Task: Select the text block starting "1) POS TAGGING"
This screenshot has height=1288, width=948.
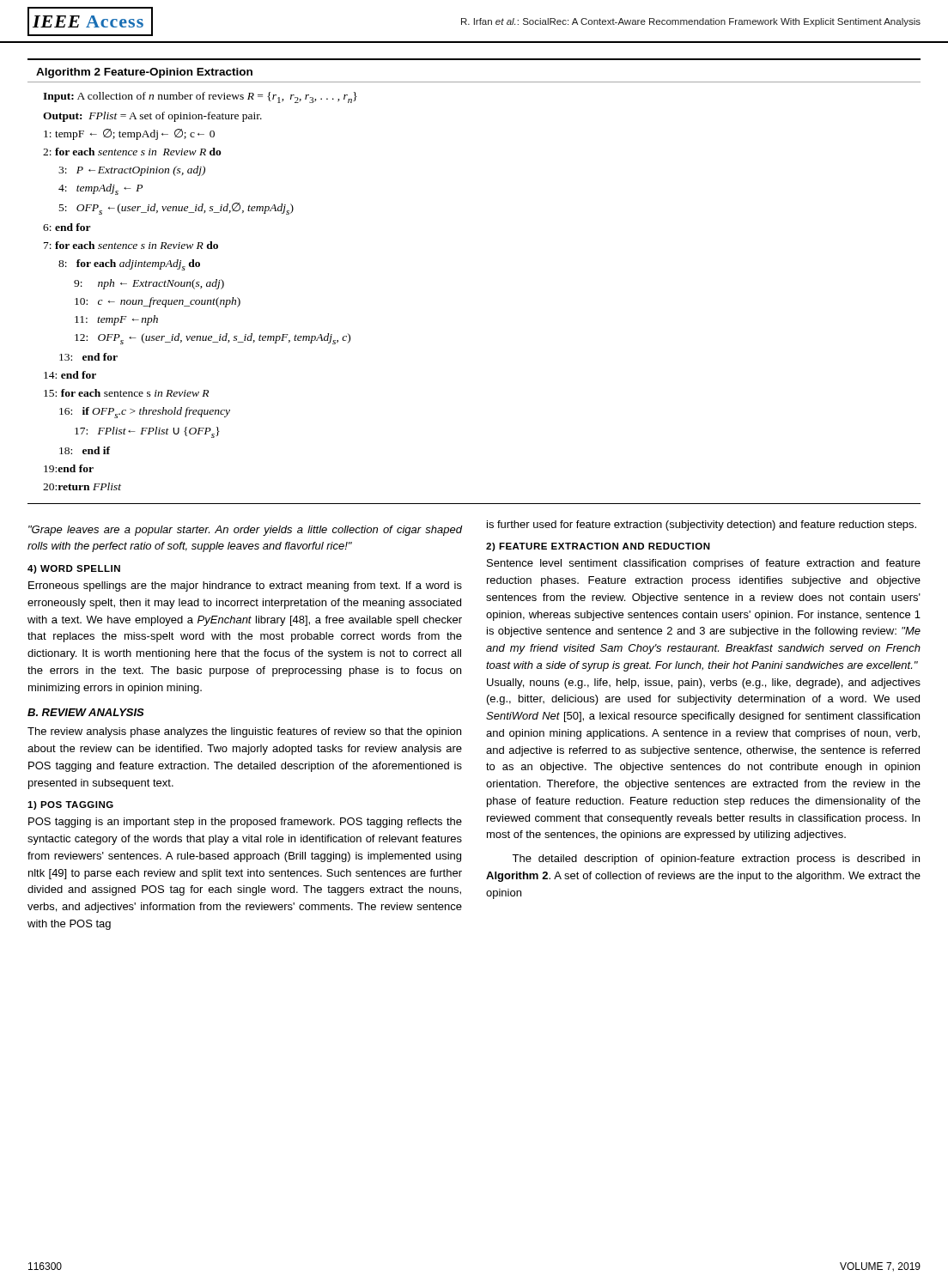Action: coord(71,805)
